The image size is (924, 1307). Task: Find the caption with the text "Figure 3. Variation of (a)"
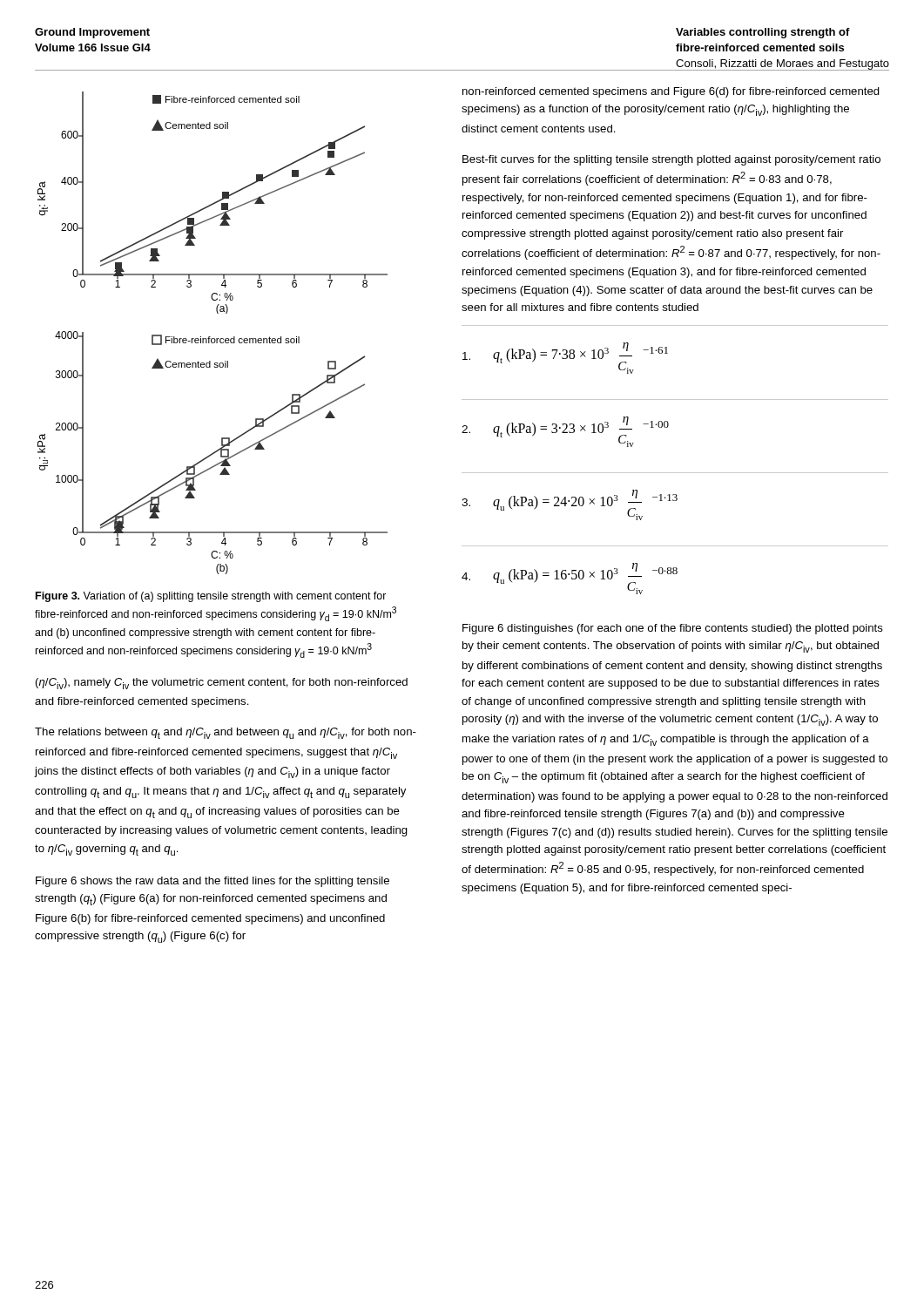click(x=216, y=625)
